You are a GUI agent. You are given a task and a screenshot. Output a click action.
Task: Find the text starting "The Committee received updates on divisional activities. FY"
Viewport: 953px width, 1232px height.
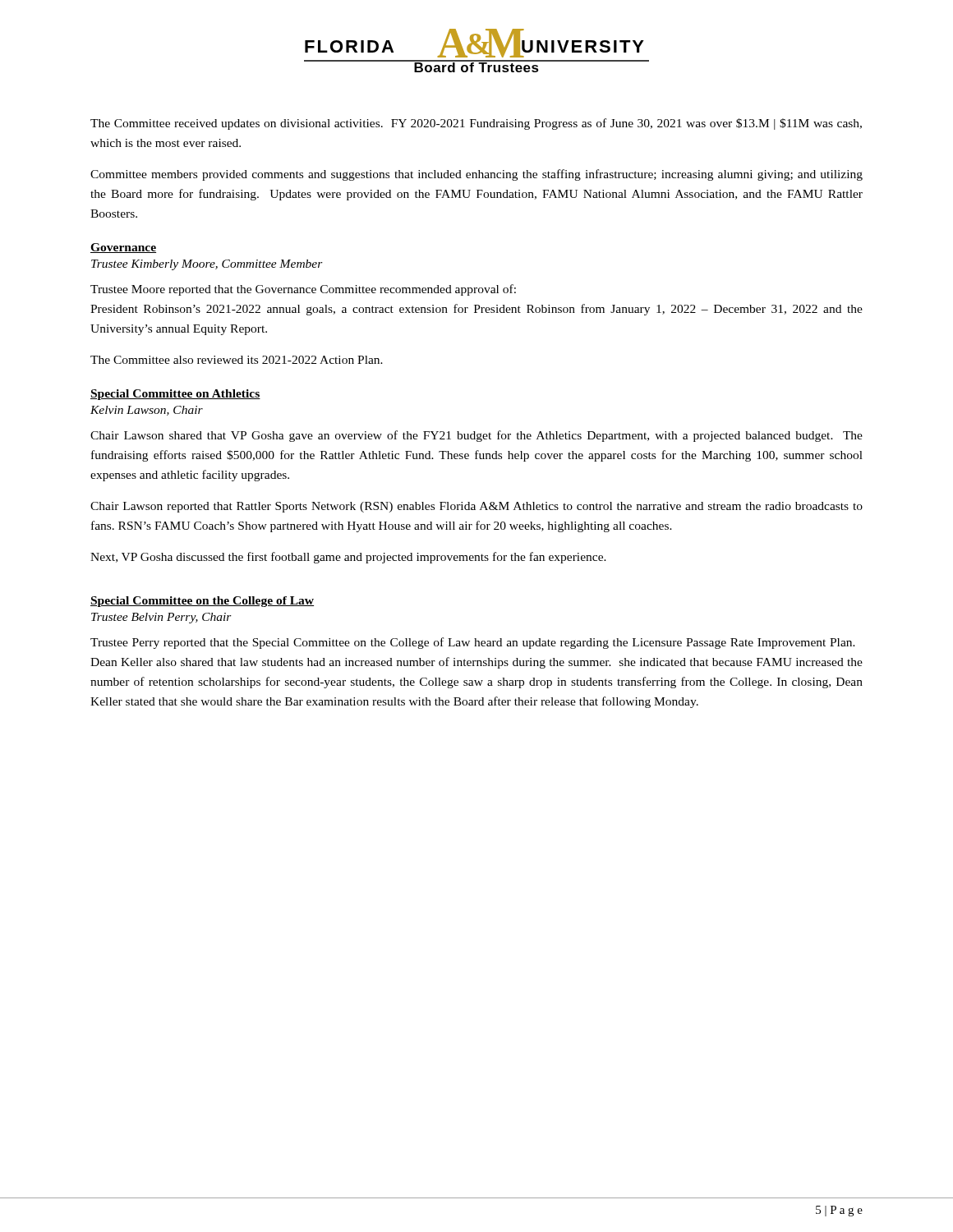tap(476, 133)
